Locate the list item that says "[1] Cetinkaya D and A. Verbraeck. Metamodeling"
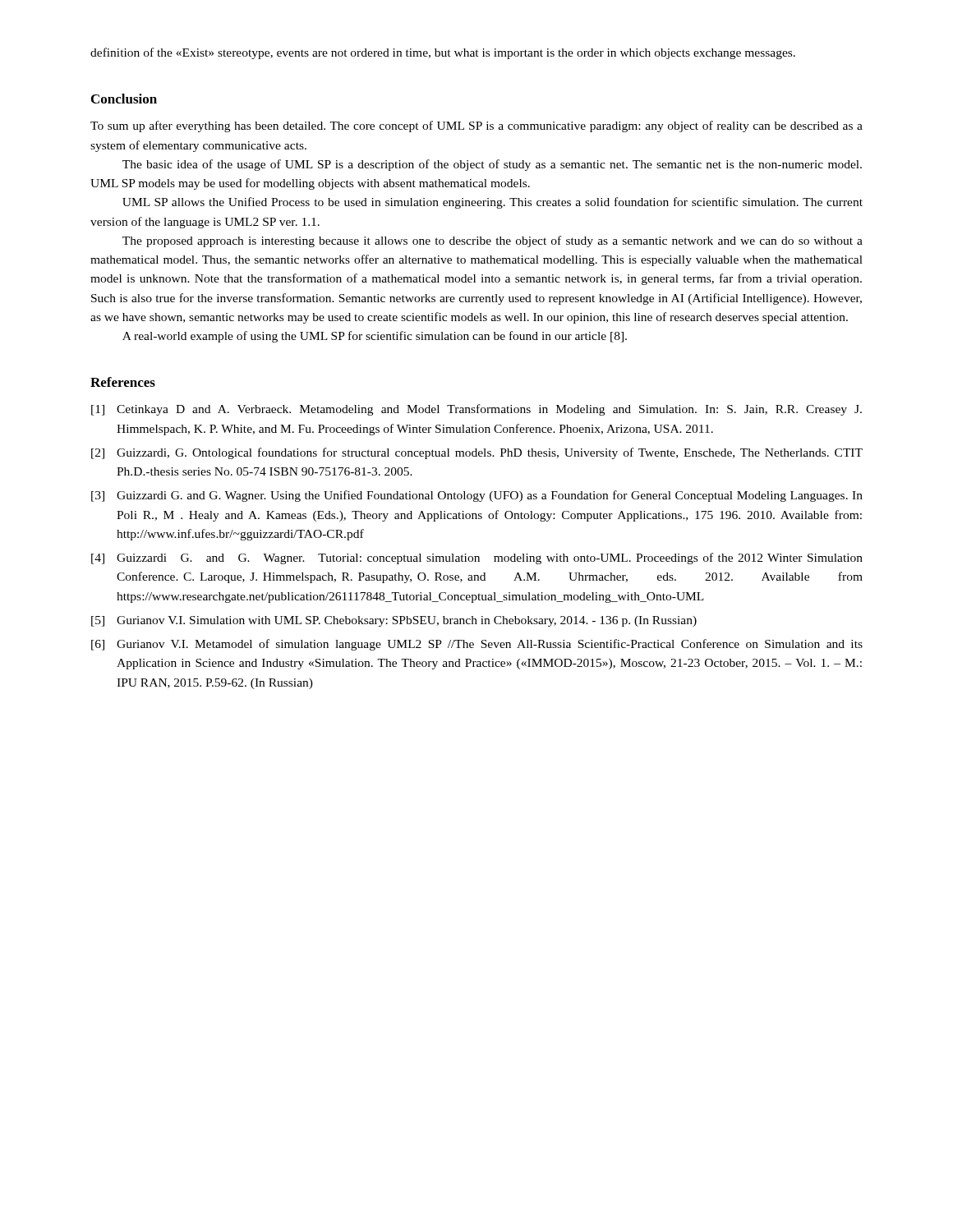The width and height of the screenshot is (953, 1232). tap(476, 419)
